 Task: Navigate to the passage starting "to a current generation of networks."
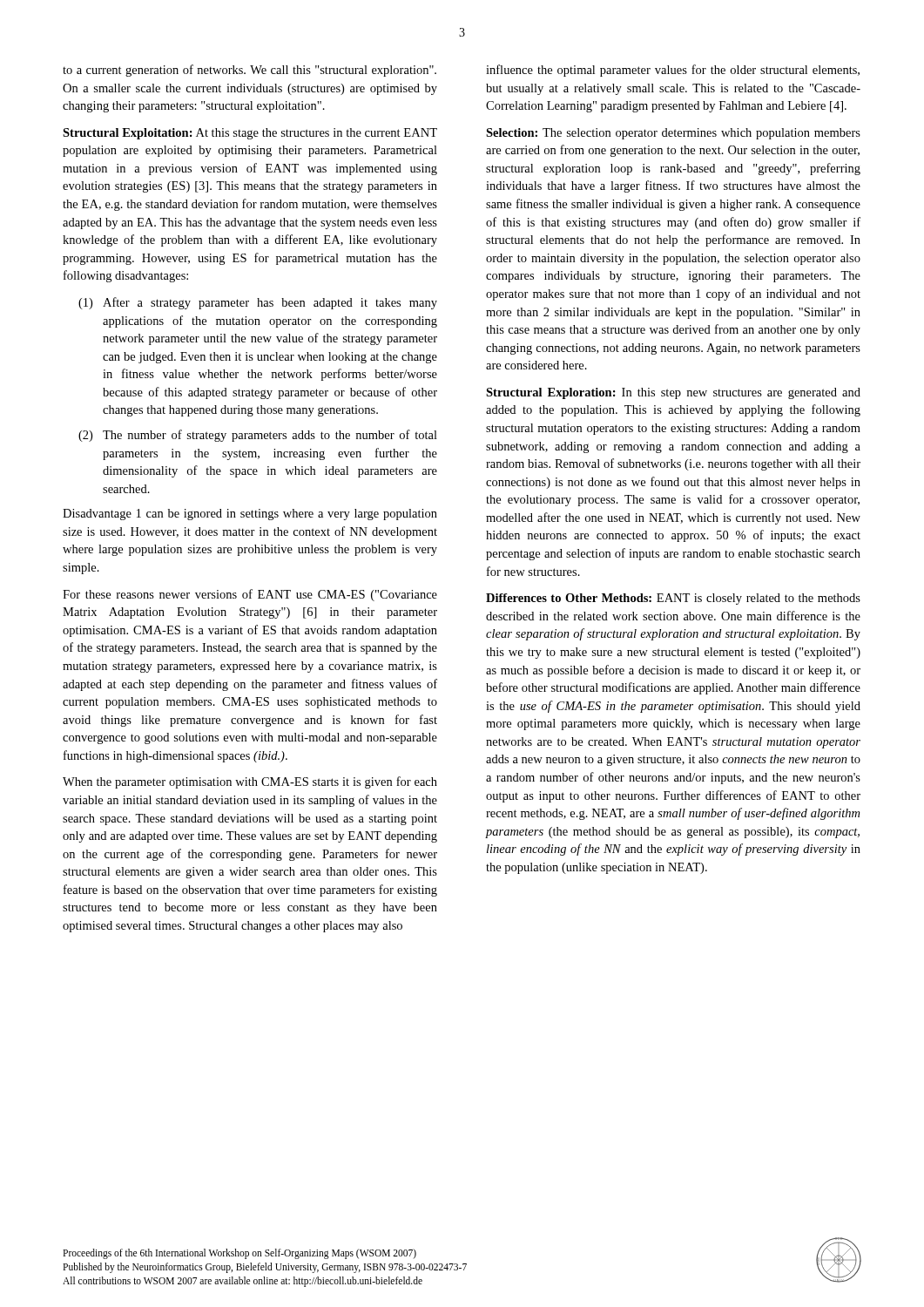(x=250, y=88)
